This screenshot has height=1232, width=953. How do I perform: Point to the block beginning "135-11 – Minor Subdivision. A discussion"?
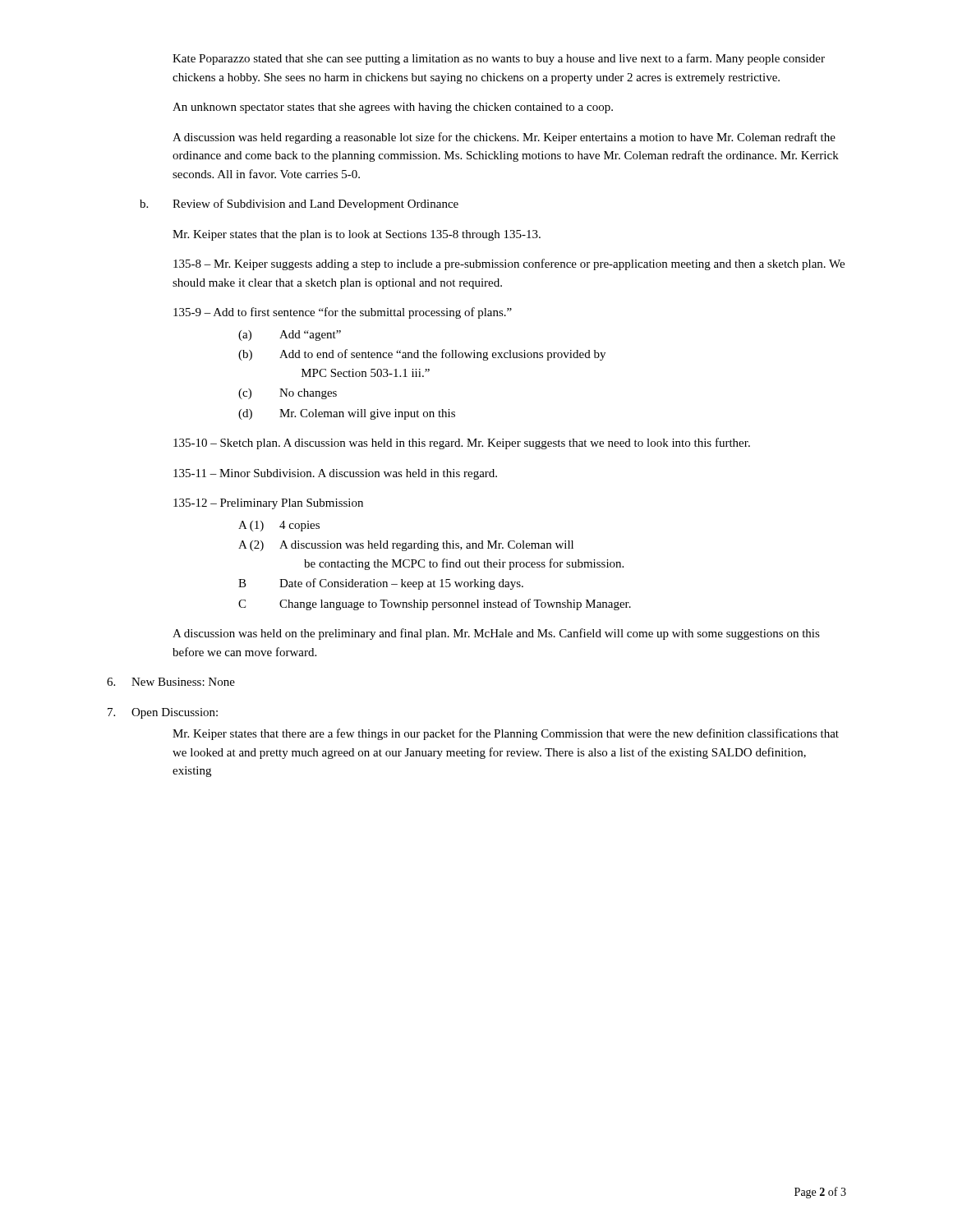[335, 473]
